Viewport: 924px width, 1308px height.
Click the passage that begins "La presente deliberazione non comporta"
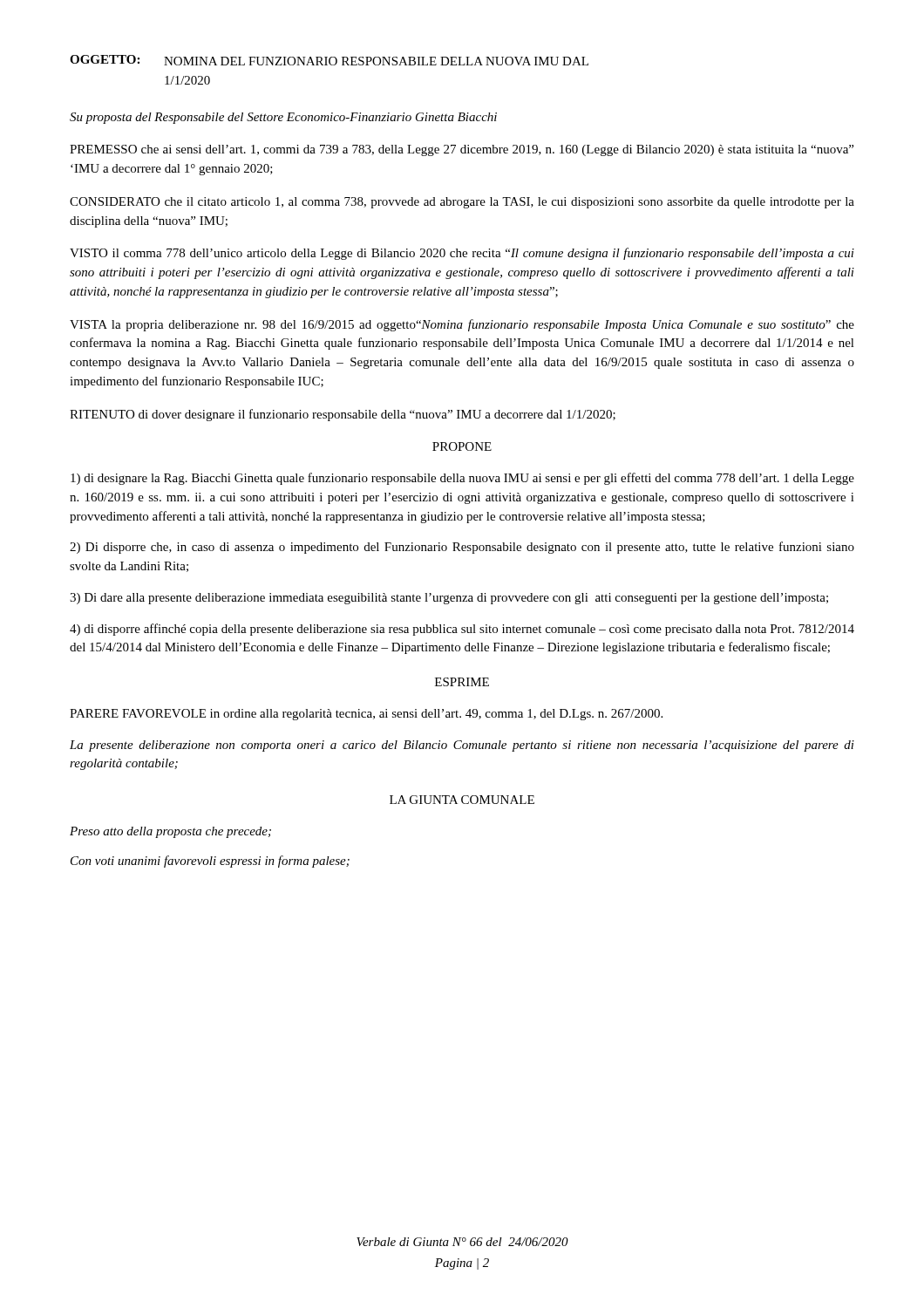[462, 754]
